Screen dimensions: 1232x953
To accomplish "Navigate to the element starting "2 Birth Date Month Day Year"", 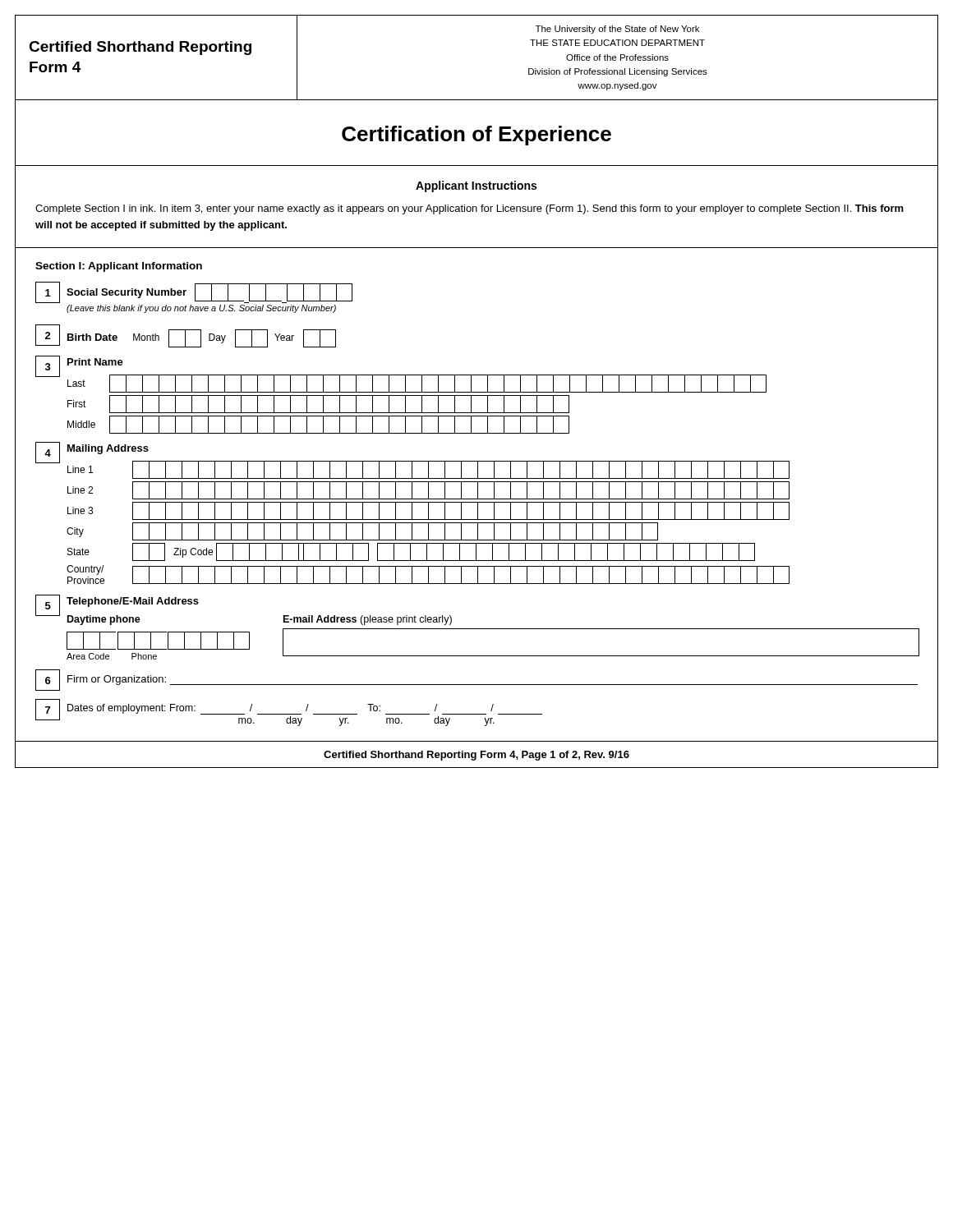I will [186, 336].
